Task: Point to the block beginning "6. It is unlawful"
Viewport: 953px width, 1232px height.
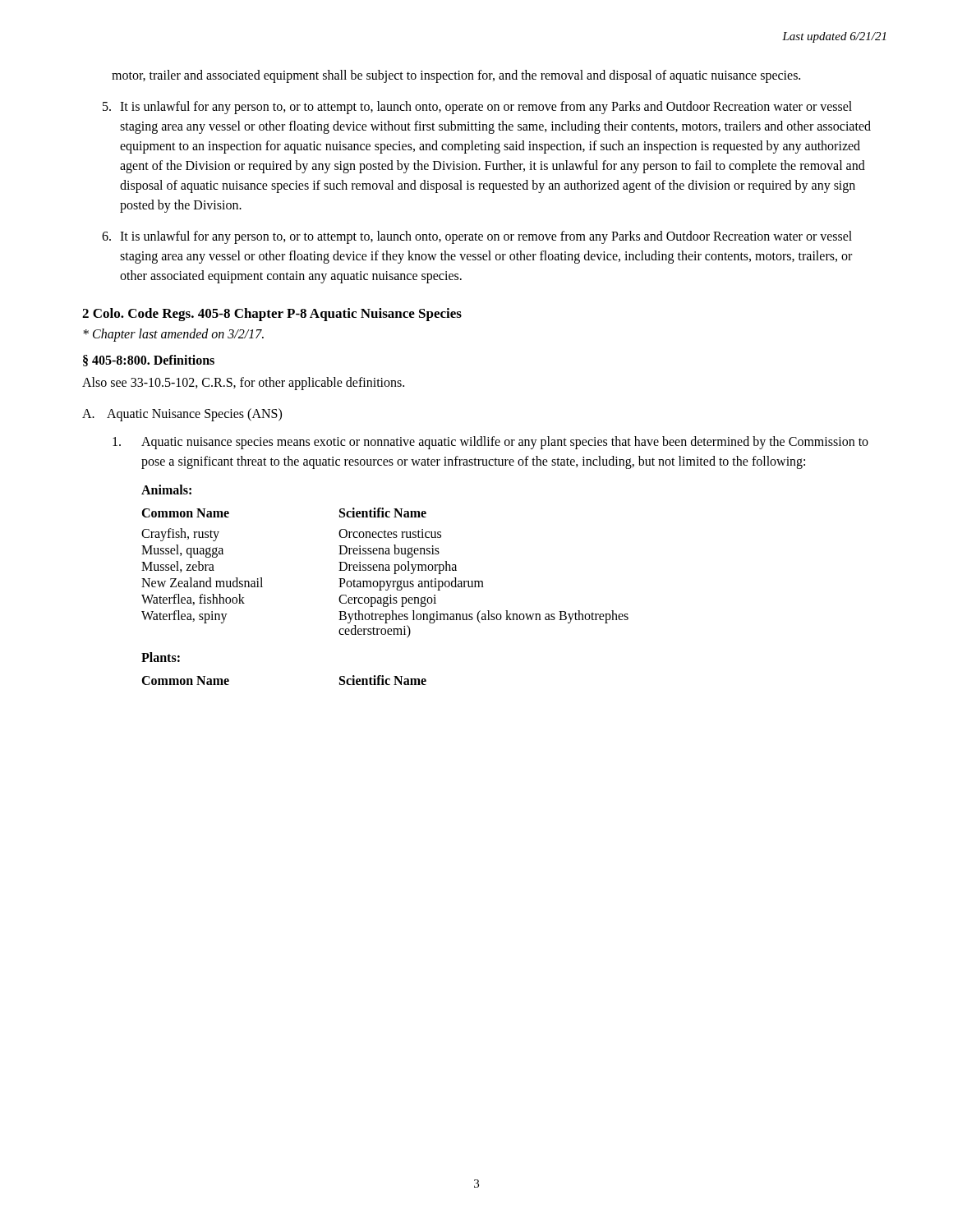Action: tap(476, 256)
